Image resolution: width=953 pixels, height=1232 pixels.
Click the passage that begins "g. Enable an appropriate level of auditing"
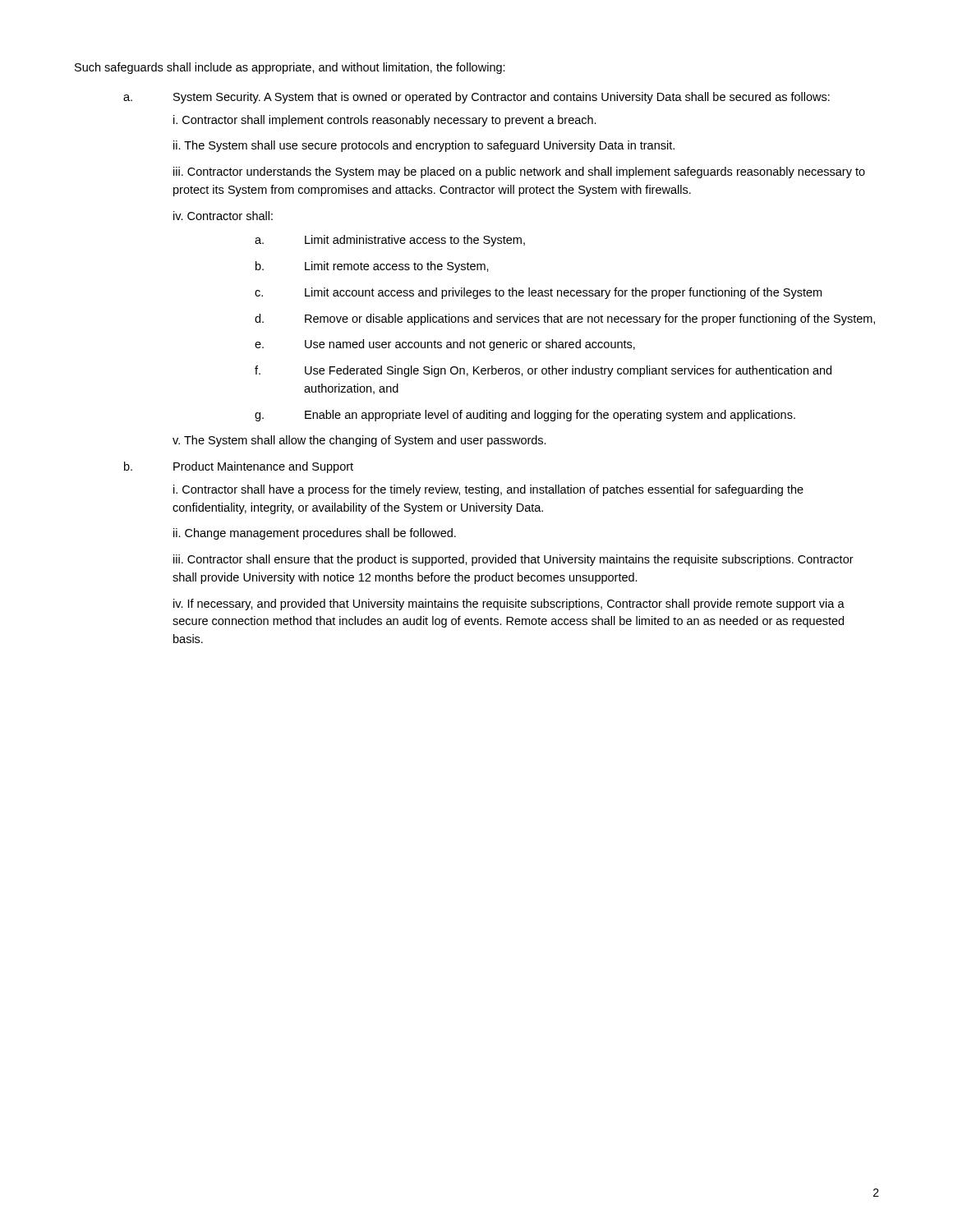click(x=525, y=415)
